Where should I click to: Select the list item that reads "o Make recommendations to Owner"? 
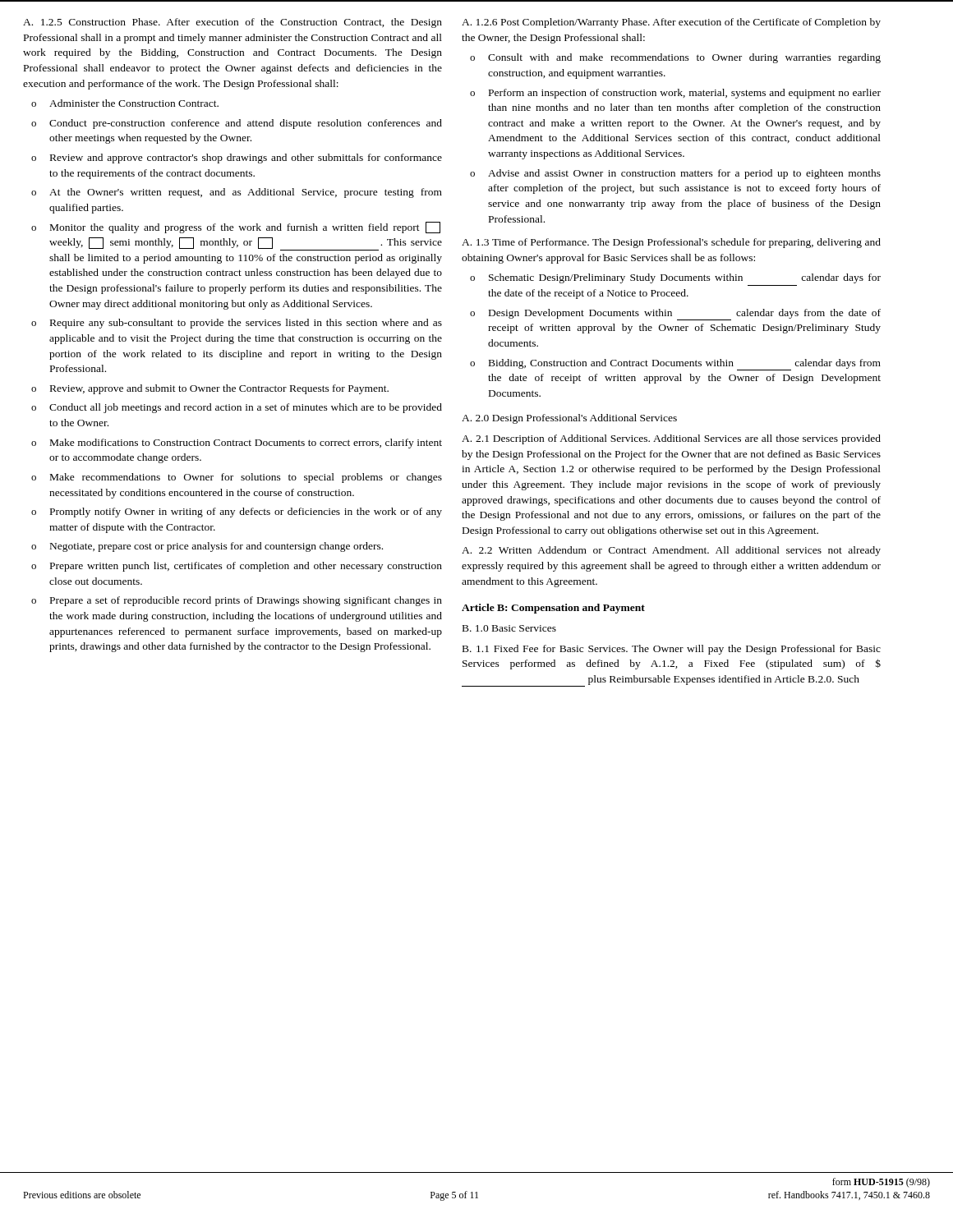237,485
